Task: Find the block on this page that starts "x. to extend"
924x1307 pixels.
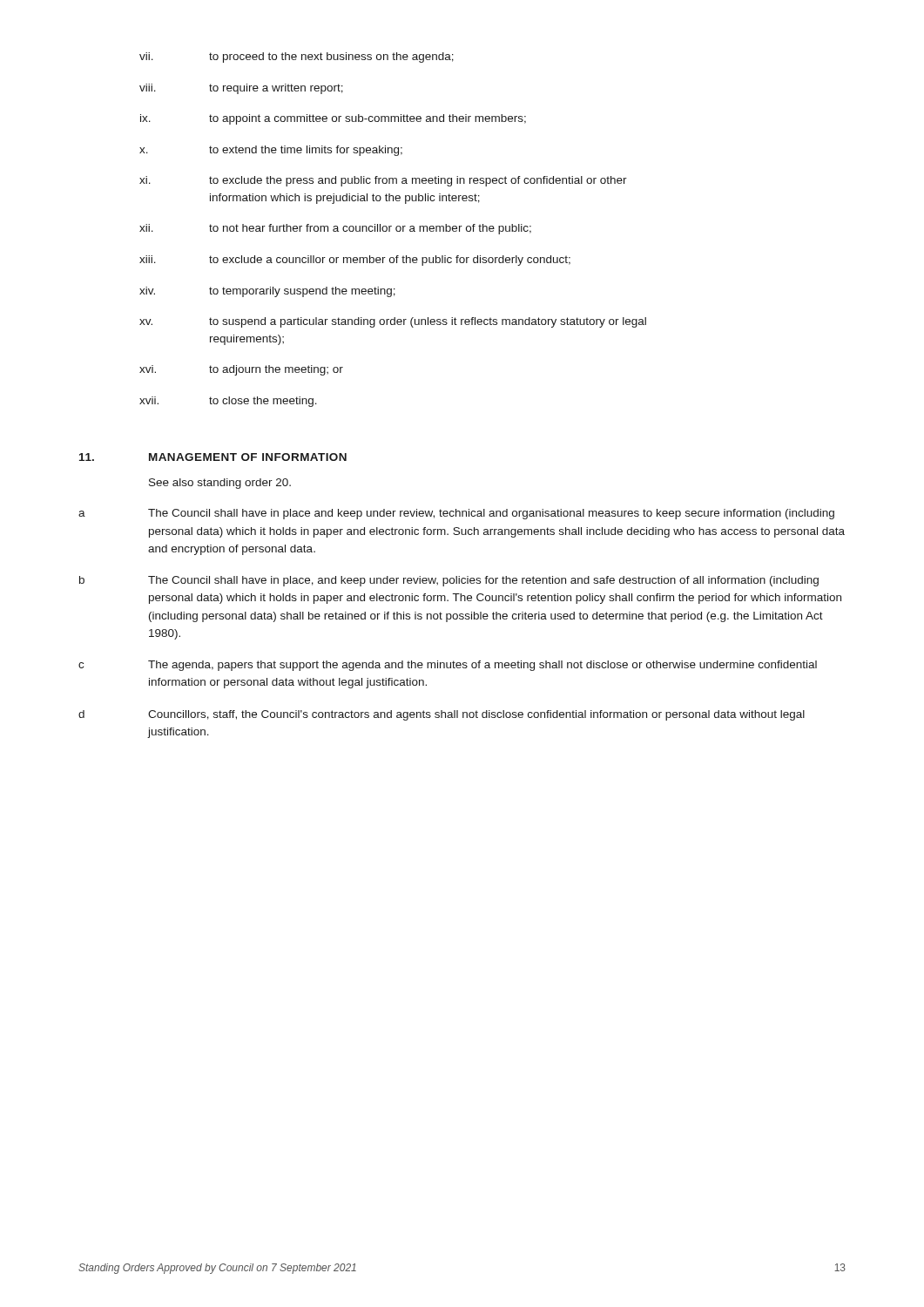Action: [x=271, y=151]
